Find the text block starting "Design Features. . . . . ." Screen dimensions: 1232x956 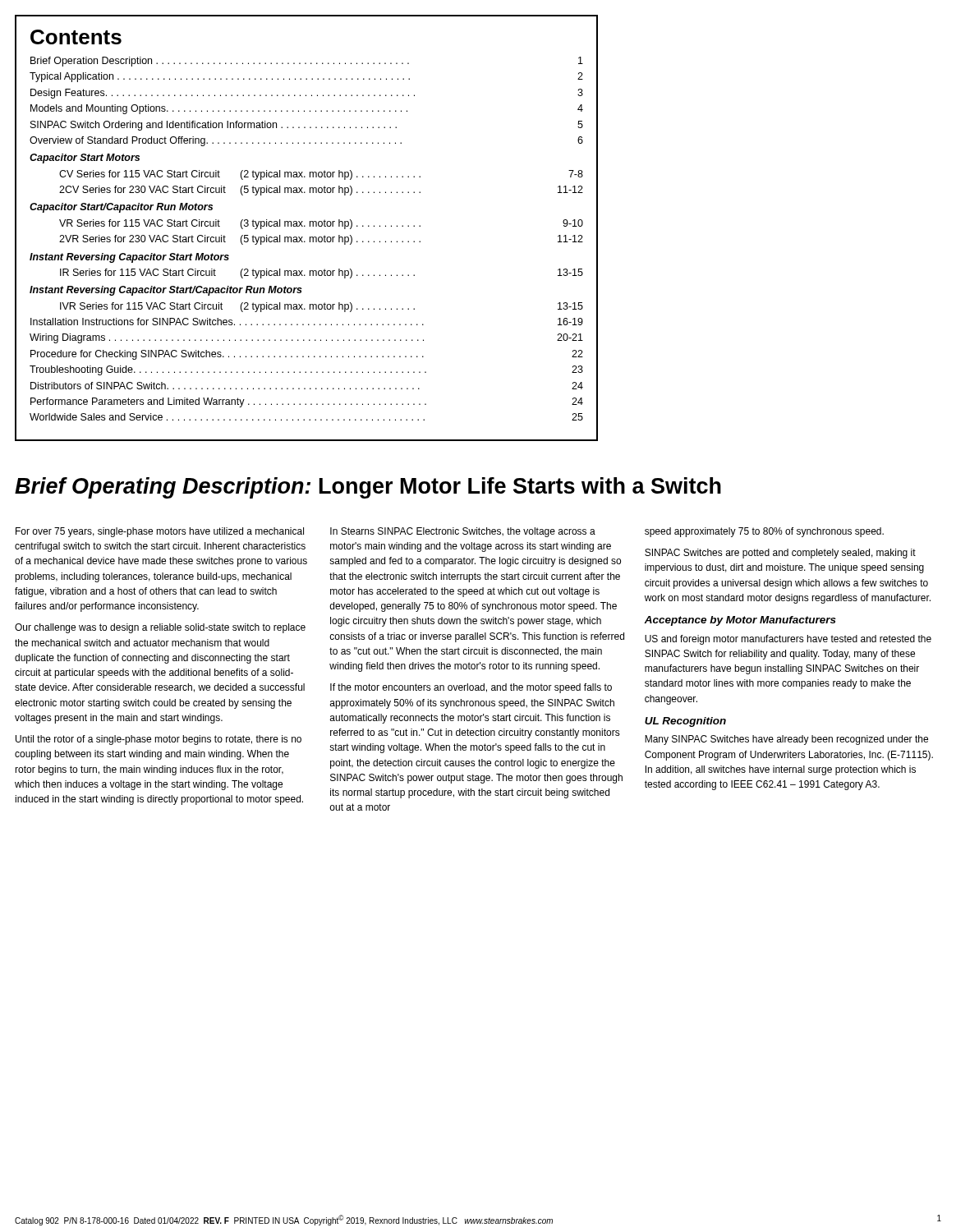(306, 93)
